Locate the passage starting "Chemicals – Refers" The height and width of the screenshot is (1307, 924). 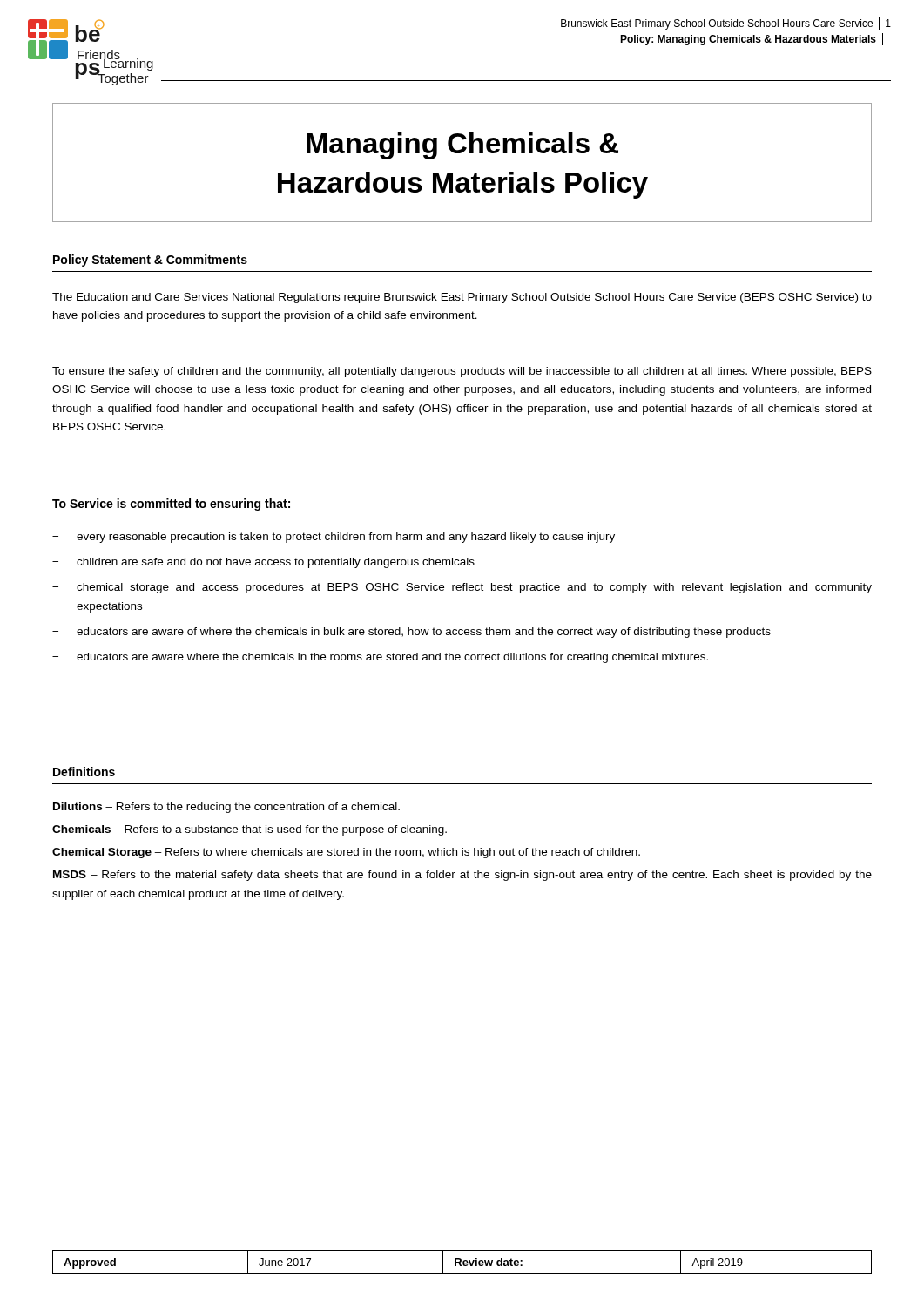pyautogui.click(x=250, y=829)
